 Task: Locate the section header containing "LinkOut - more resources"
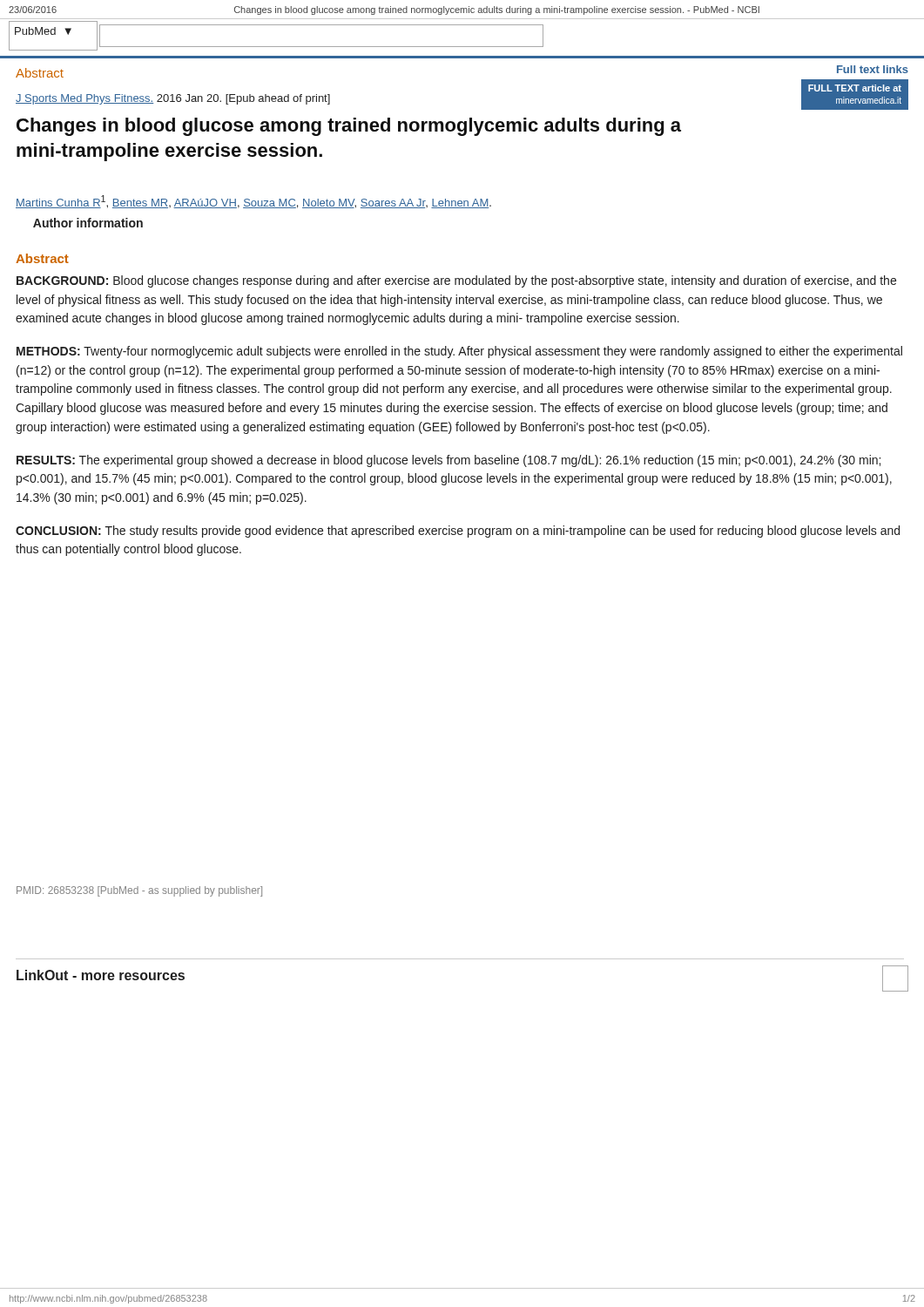pos(100,975)
